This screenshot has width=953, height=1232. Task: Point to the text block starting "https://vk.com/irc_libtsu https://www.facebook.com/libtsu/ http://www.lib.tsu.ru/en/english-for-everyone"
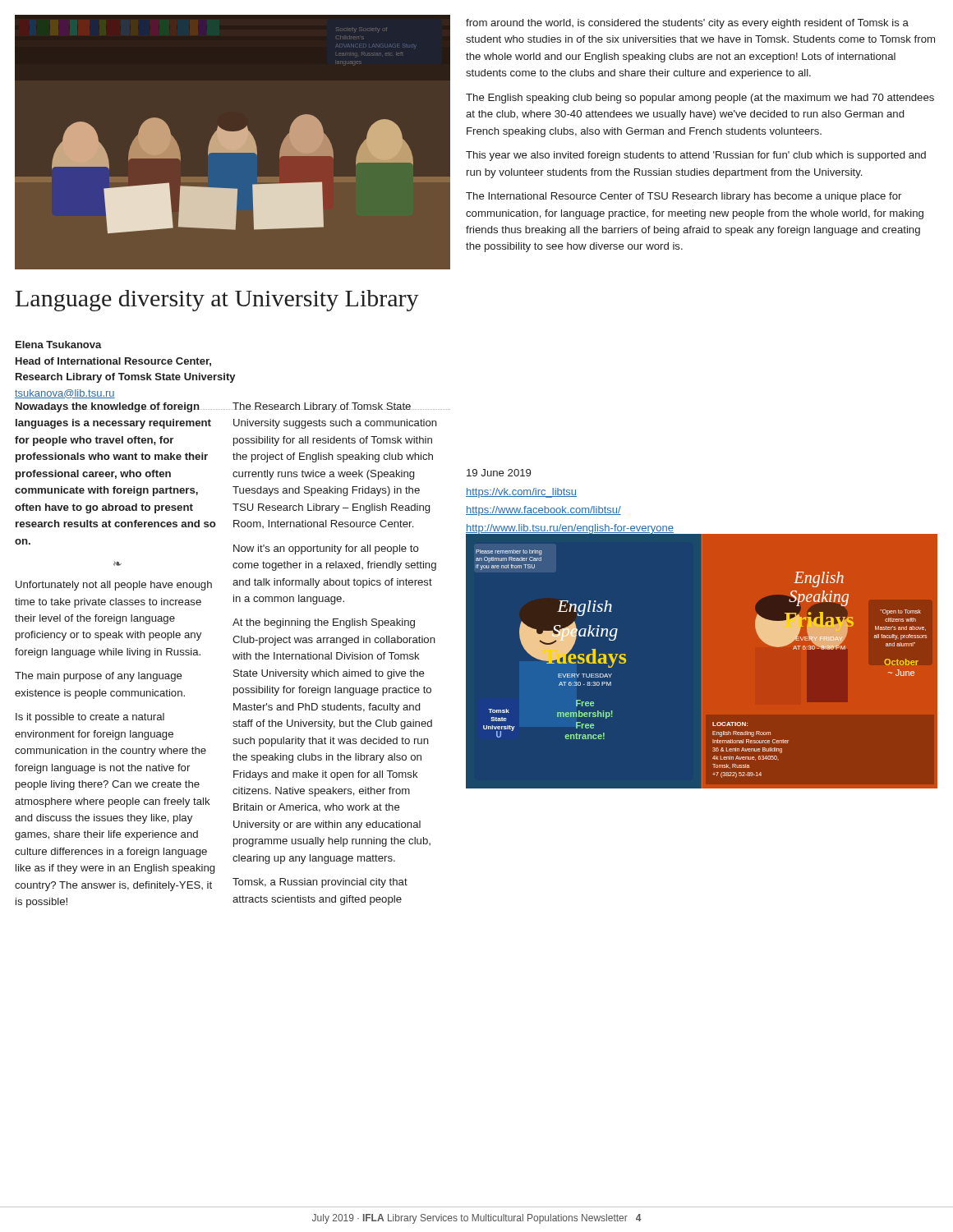tap(521, 493)
